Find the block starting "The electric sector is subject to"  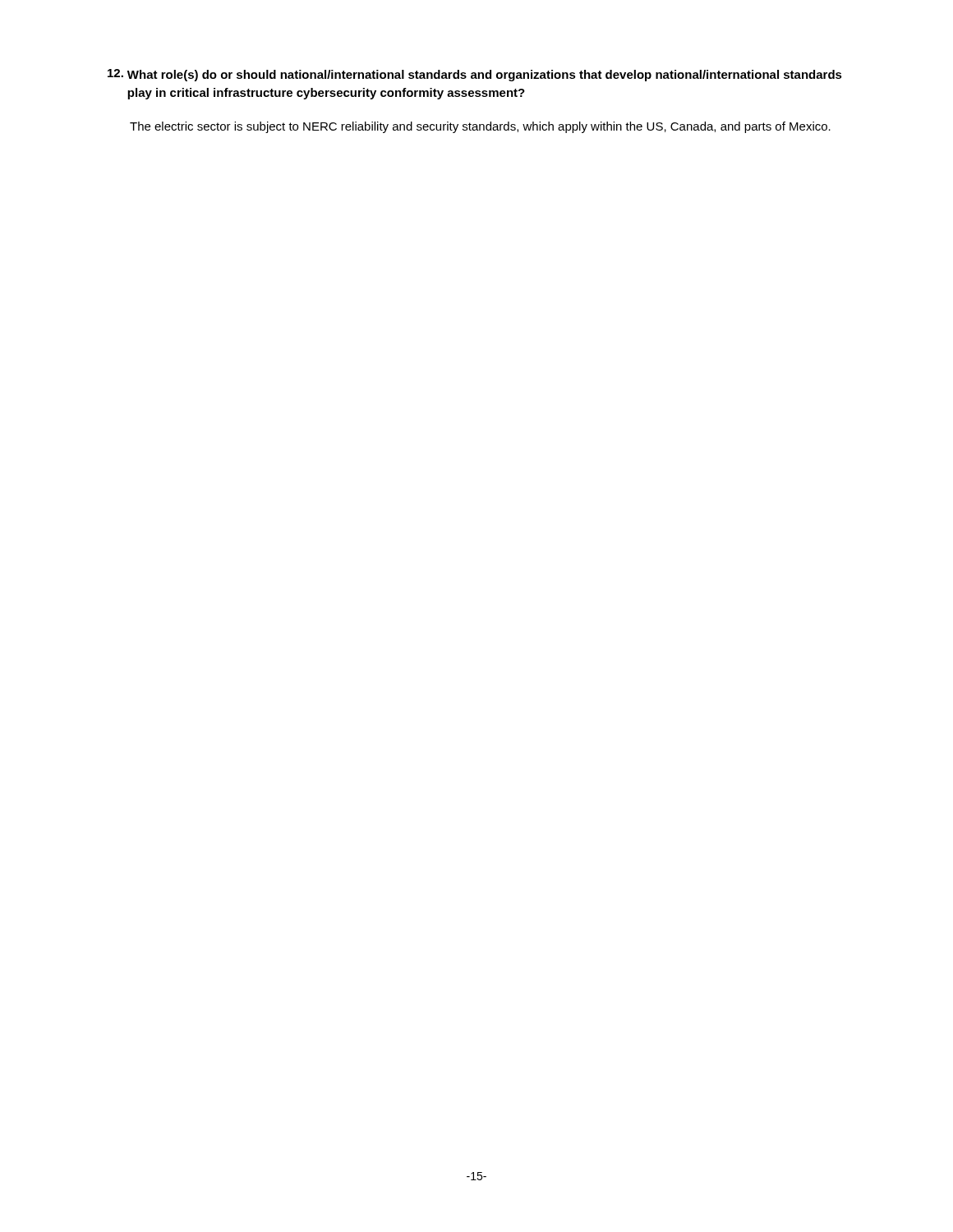click(481, 126)
